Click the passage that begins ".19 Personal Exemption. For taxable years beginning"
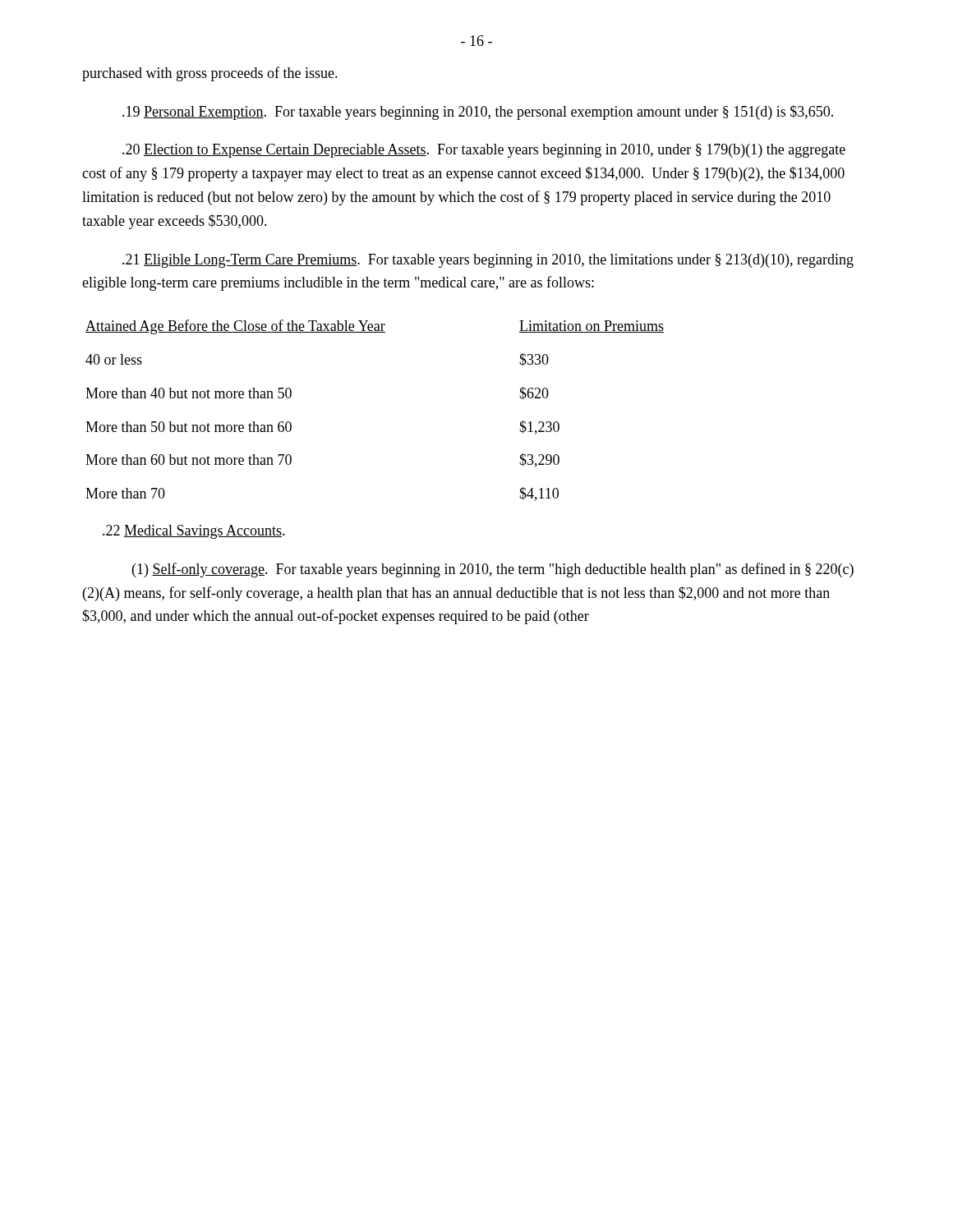This screenshot has width=953, height=1232. point(478,111)
